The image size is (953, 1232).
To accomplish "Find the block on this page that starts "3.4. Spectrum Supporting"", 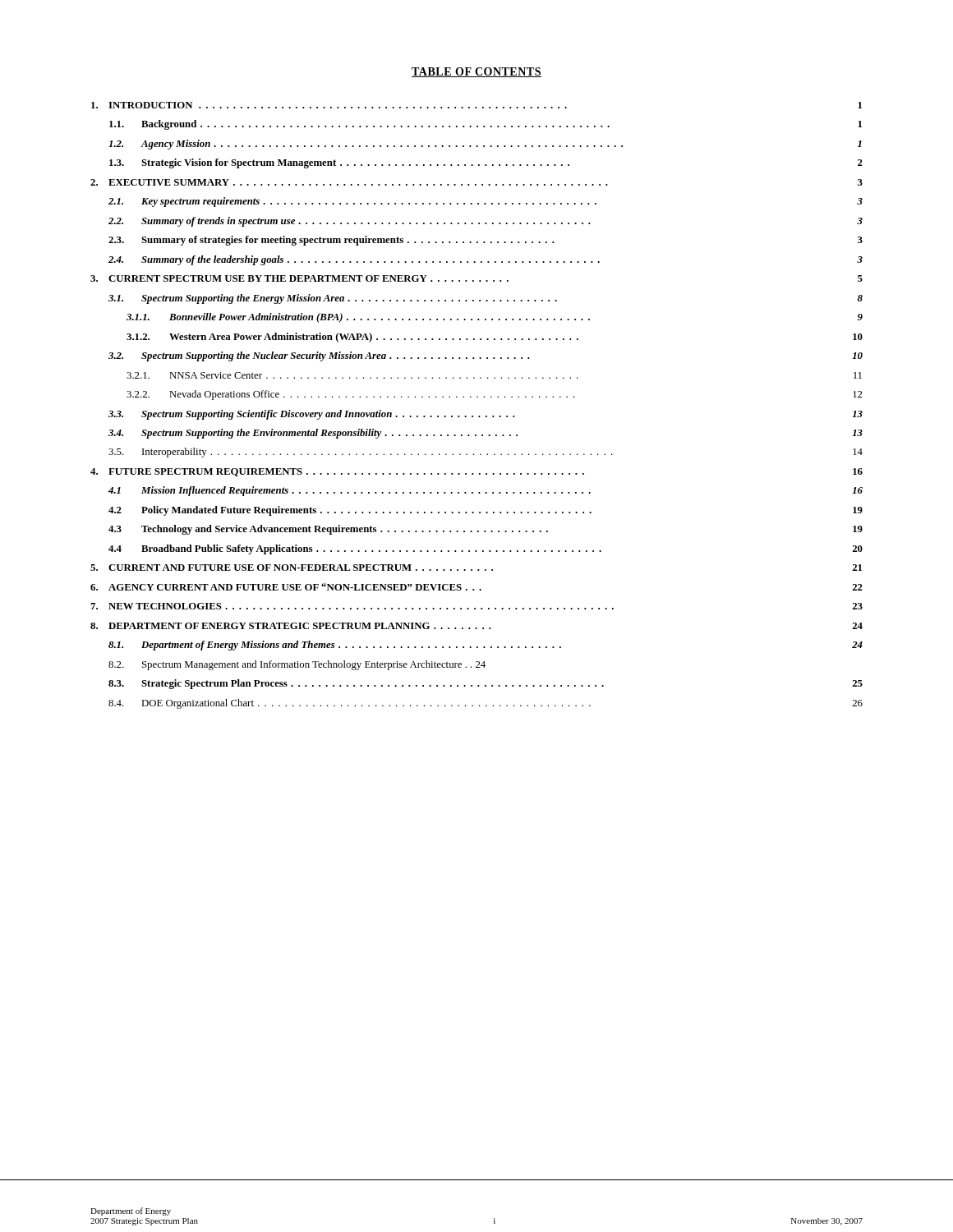I will (x=486, y=433).
